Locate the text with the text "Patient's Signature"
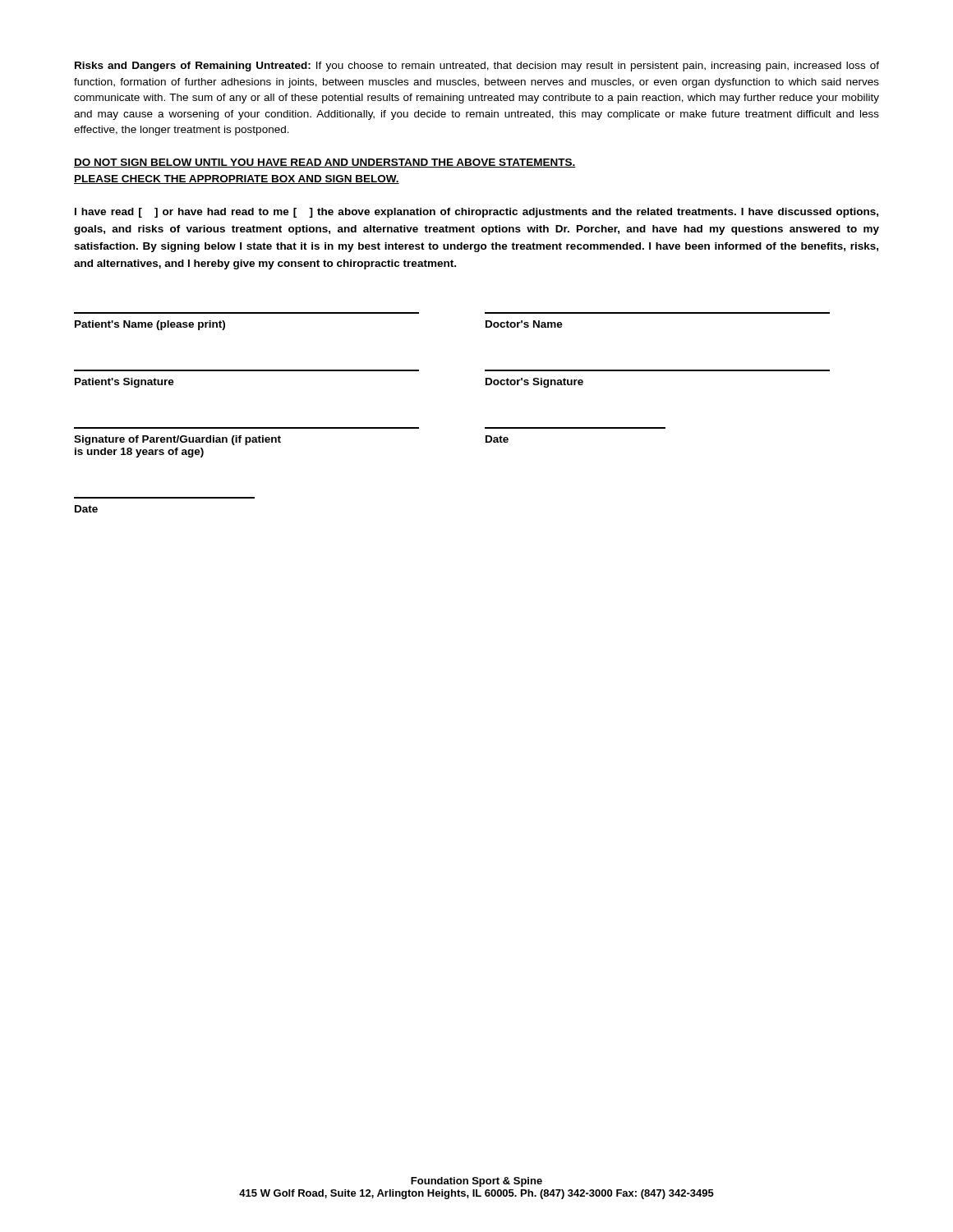 246,371
